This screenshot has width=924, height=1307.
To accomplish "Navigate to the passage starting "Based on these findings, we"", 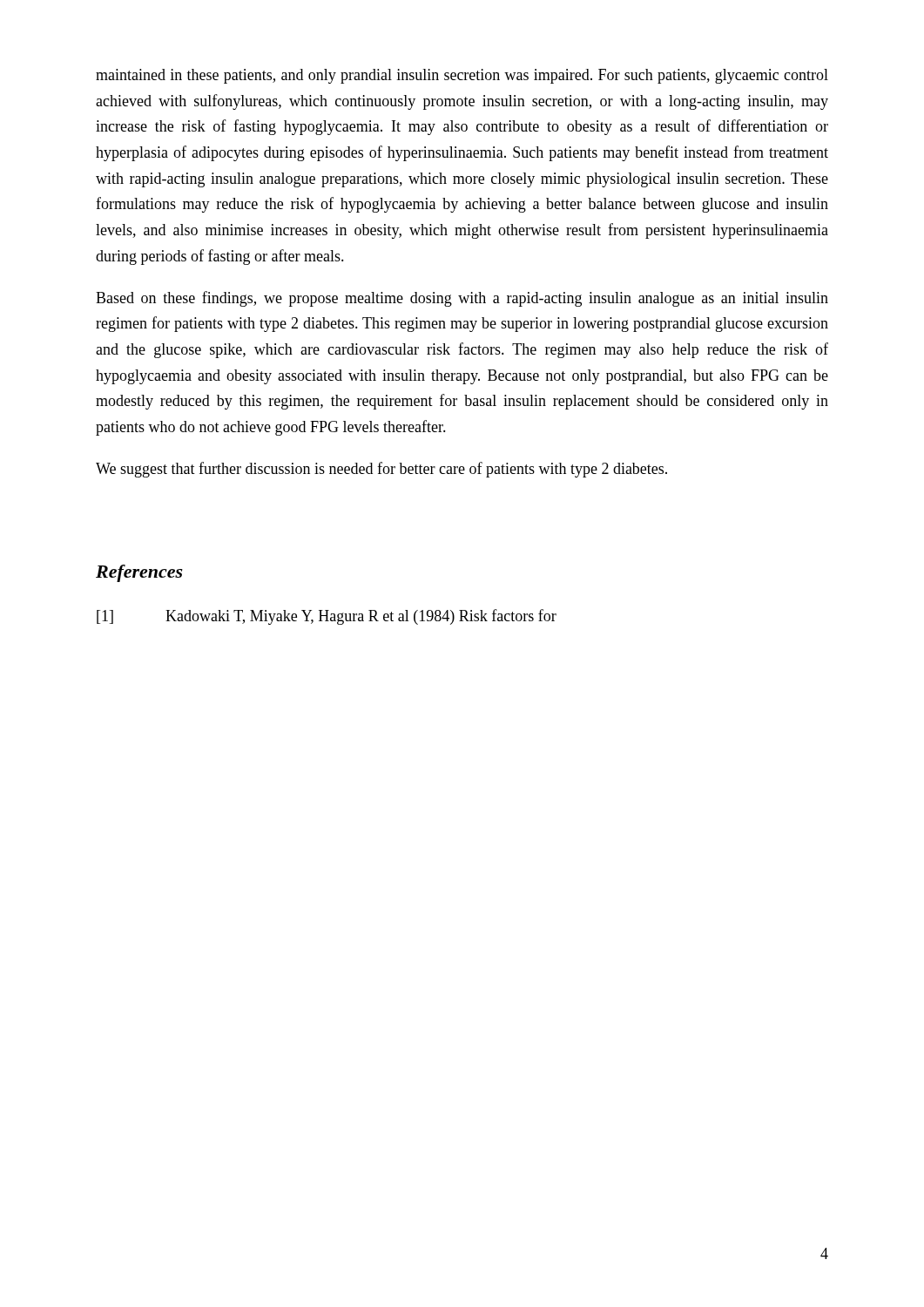I will (462, 363).
